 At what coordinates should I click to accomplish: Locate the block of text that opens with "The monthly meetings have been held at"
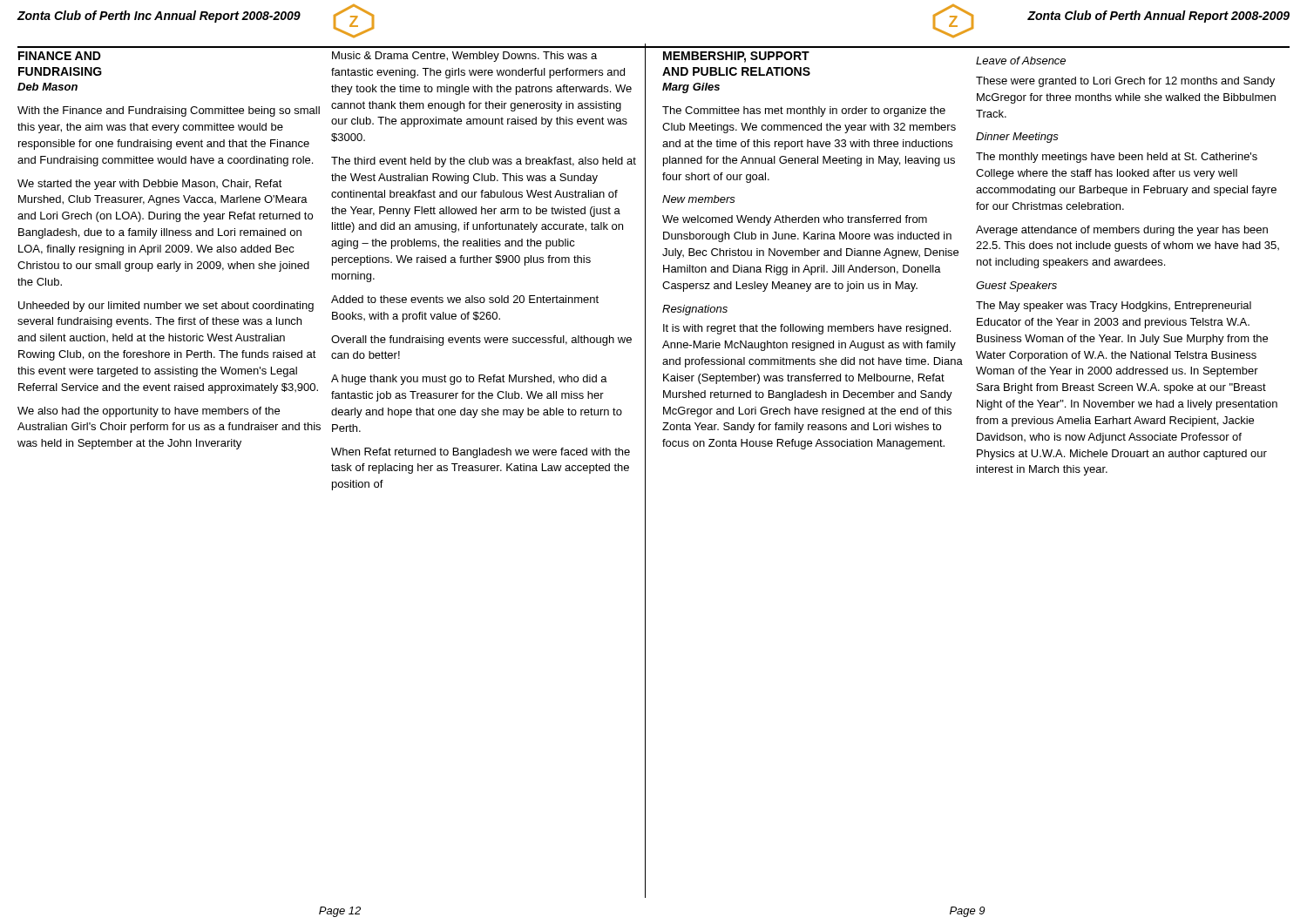(x=1128, y=182)
